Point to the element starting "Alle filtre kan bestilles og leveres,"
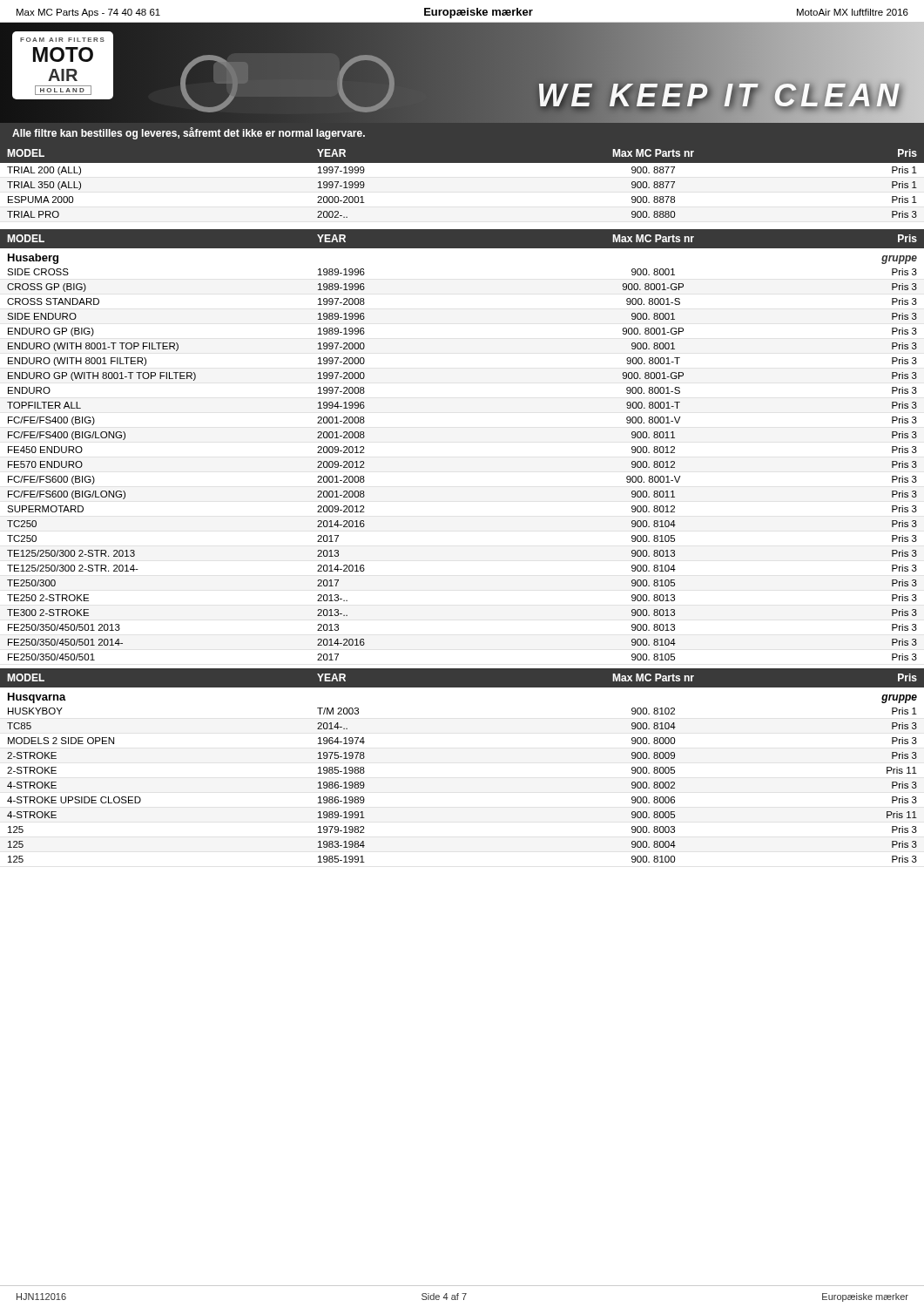 point(189,133)
